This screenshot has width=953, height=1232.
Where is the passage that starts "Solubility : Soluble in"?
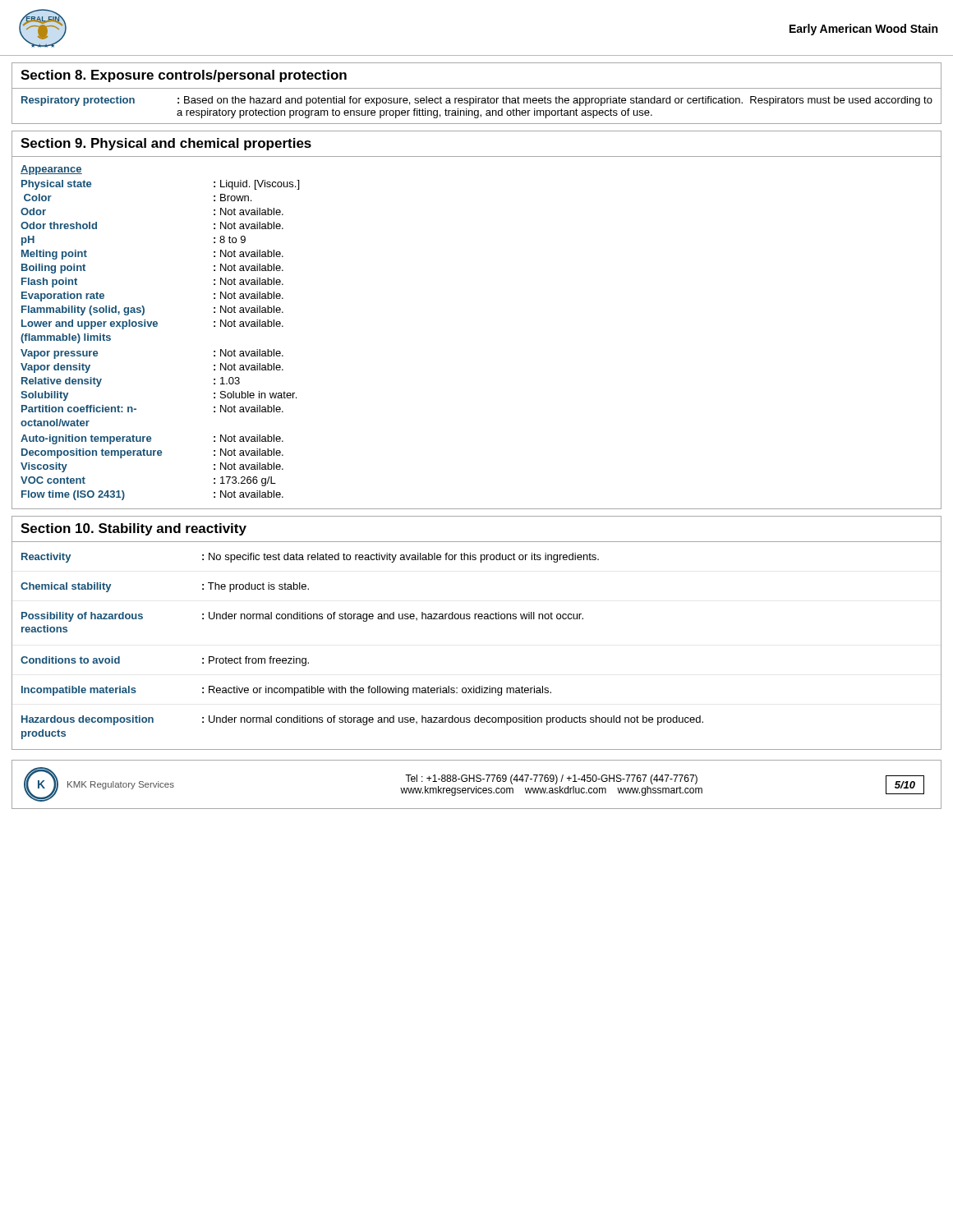tap(48, 396)
